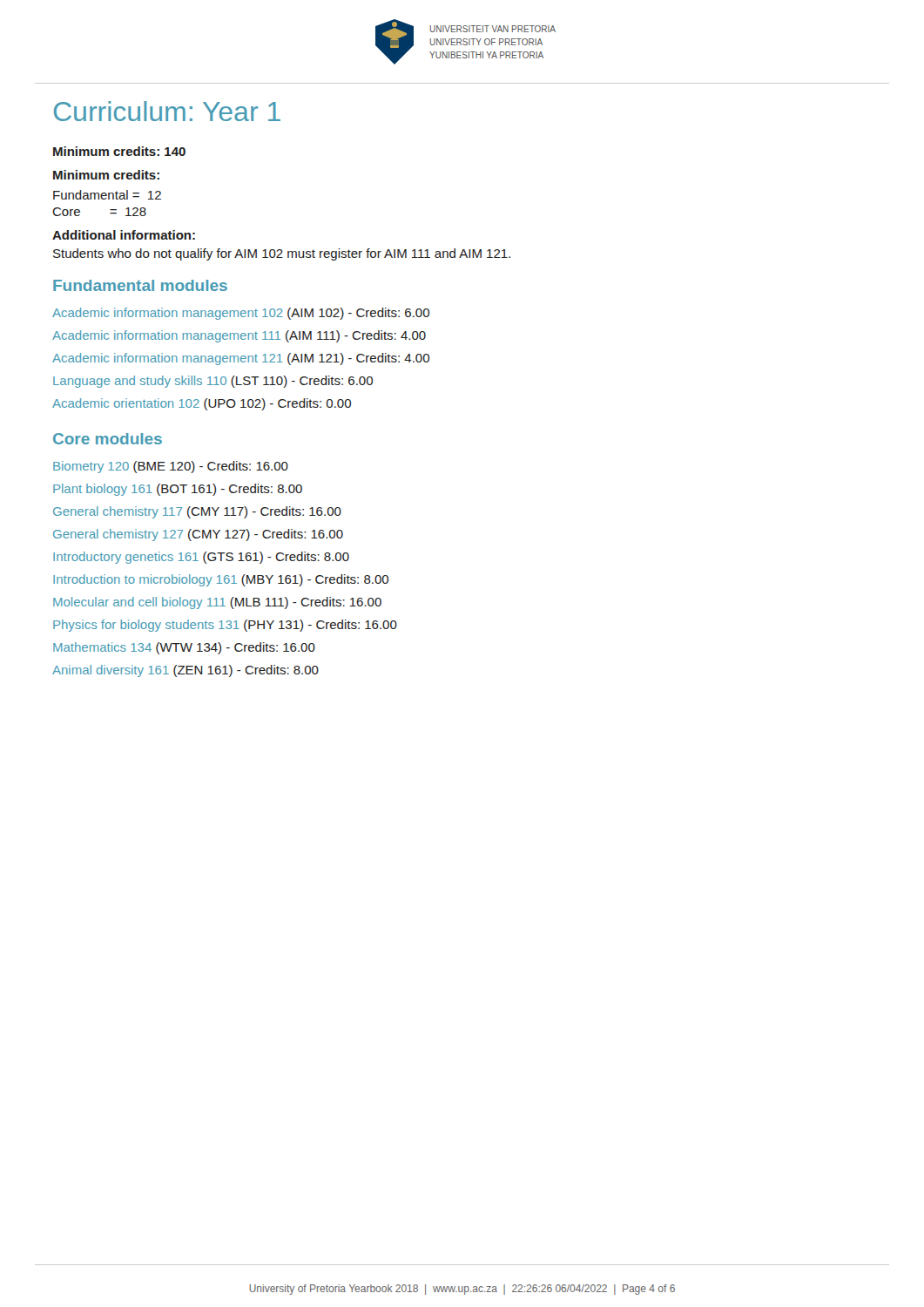
Task: Where does it say "Fundamental modules"?
Action: point(140,285)
